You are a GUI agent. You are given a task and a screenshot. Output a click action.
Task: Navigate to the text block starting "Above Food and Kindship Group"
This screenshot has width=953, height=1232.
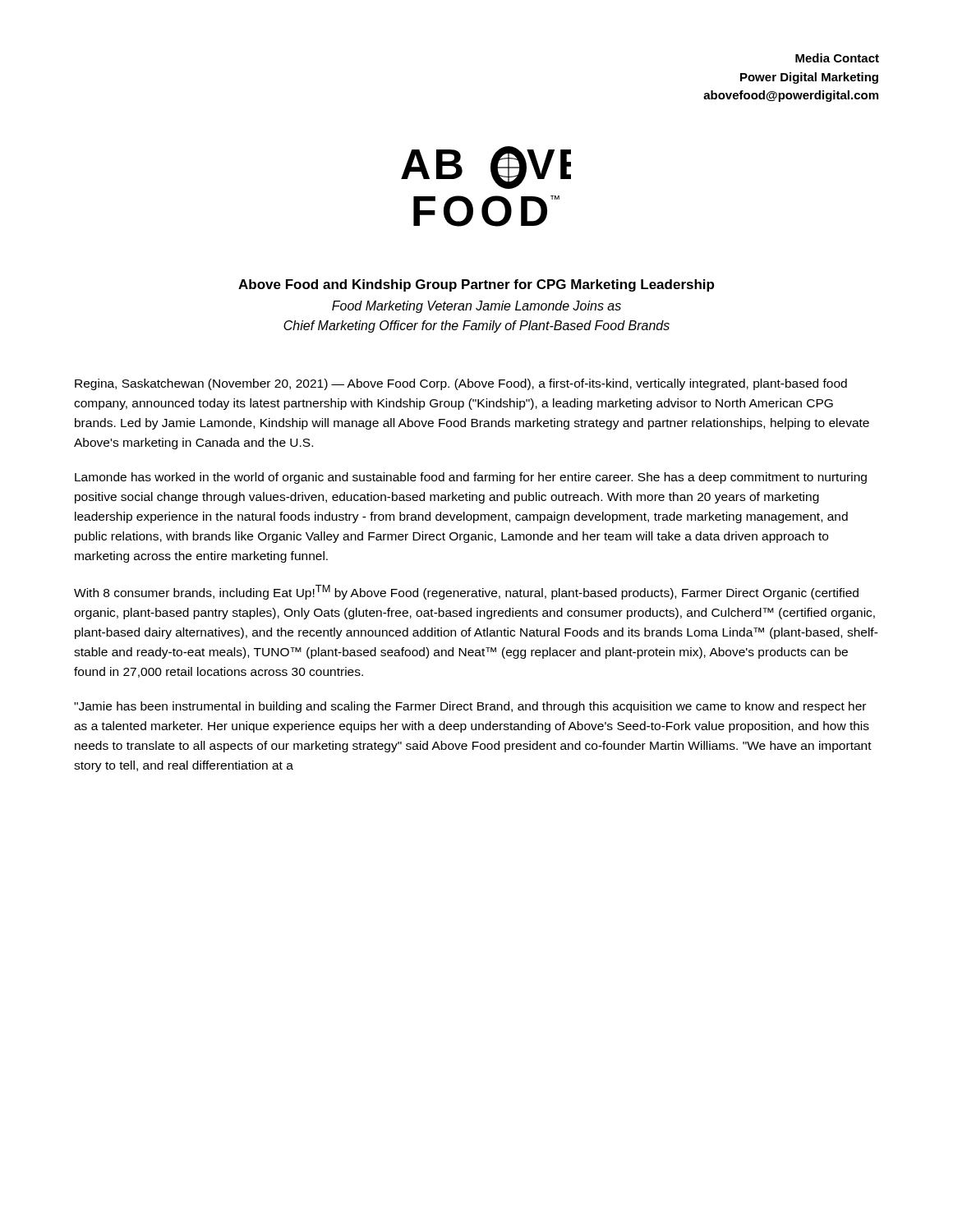pyautogui.click(x=476, y=305)
